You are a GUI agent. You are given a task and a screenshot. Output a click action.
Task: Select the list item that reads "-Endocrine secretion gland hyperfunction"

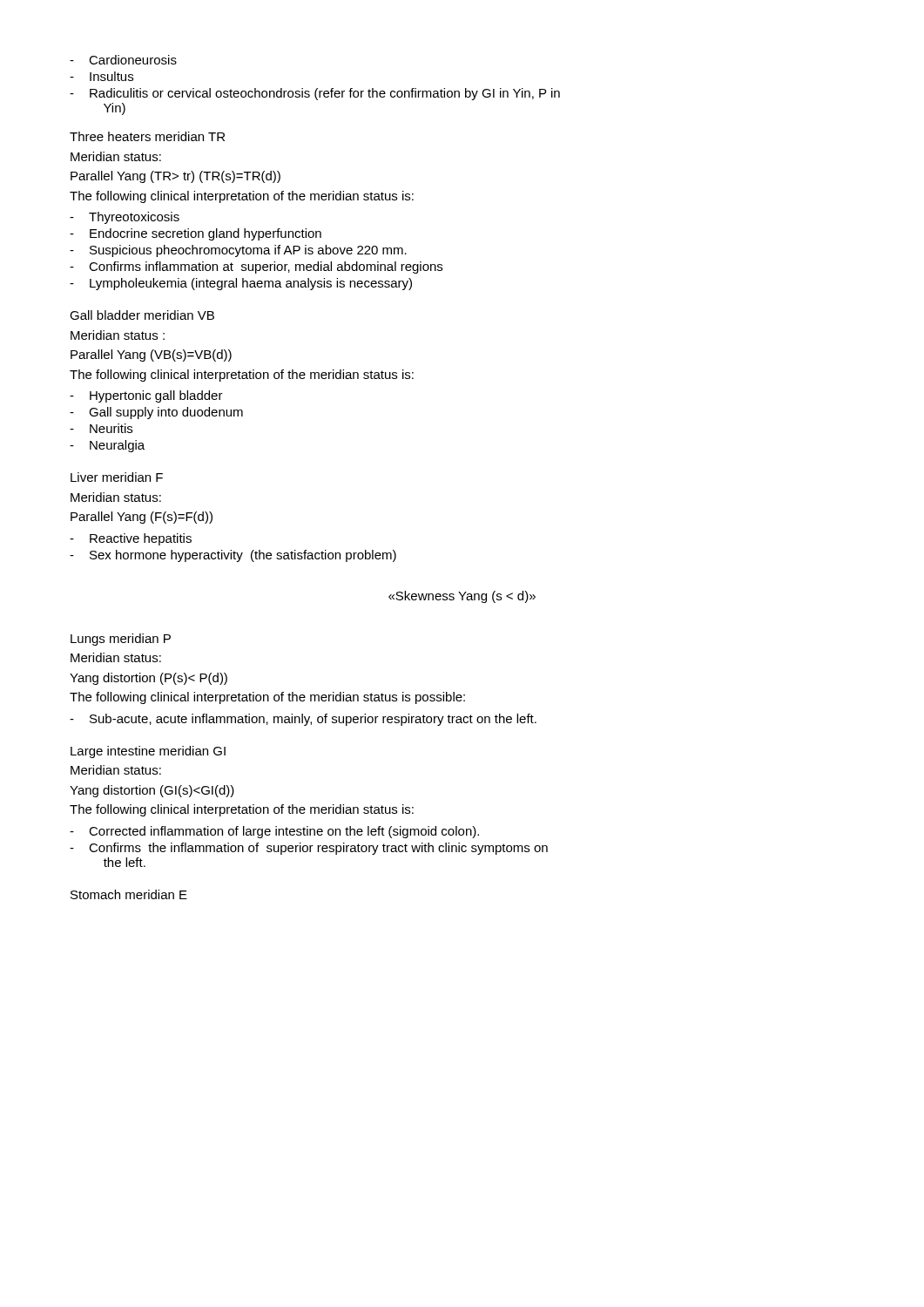[x=196, y=233]
